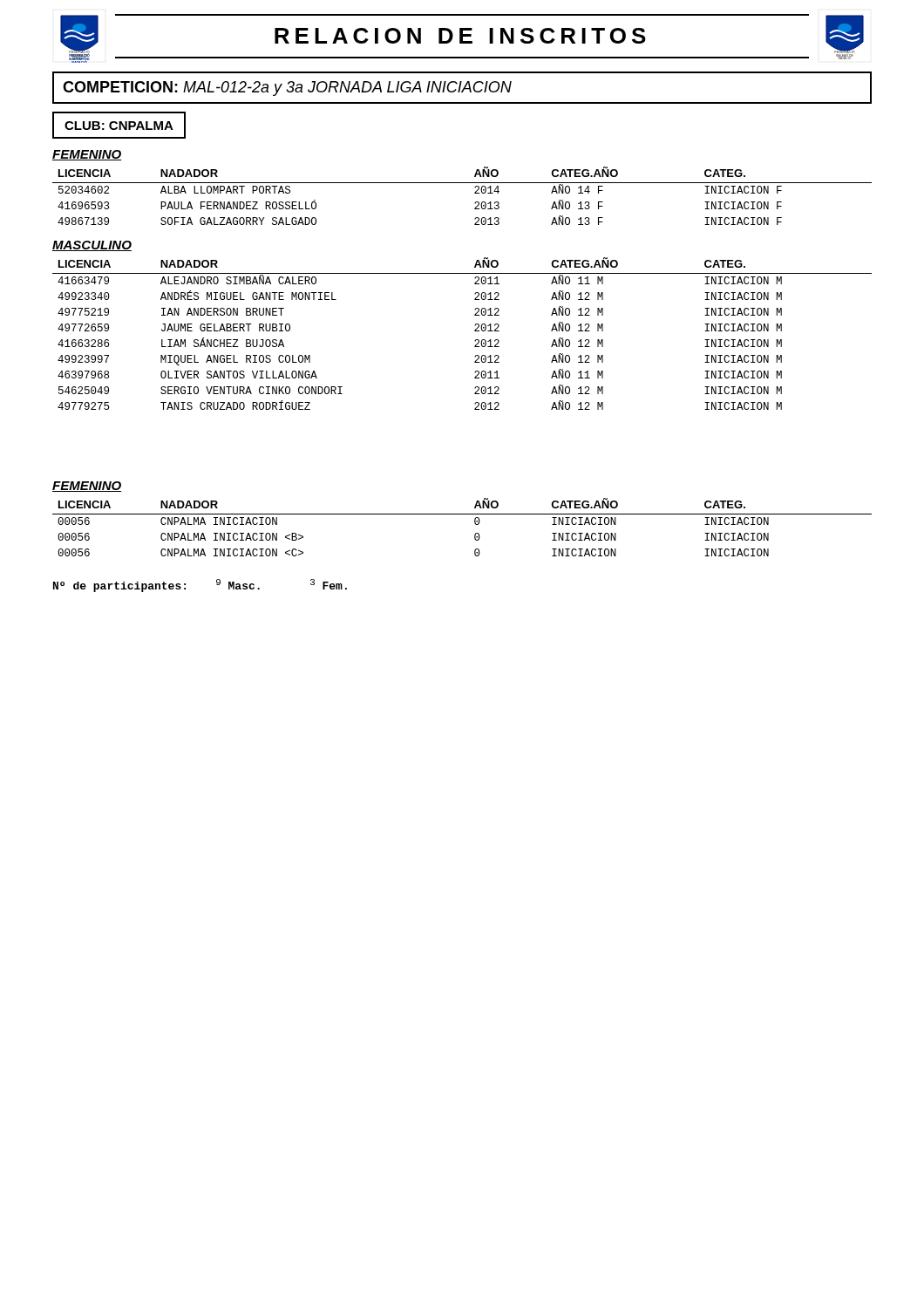This screenshot has height=1308, width=924.
Task: Navigate to the block starting "Nº de participantes: 9"
Action: (116, 586)
